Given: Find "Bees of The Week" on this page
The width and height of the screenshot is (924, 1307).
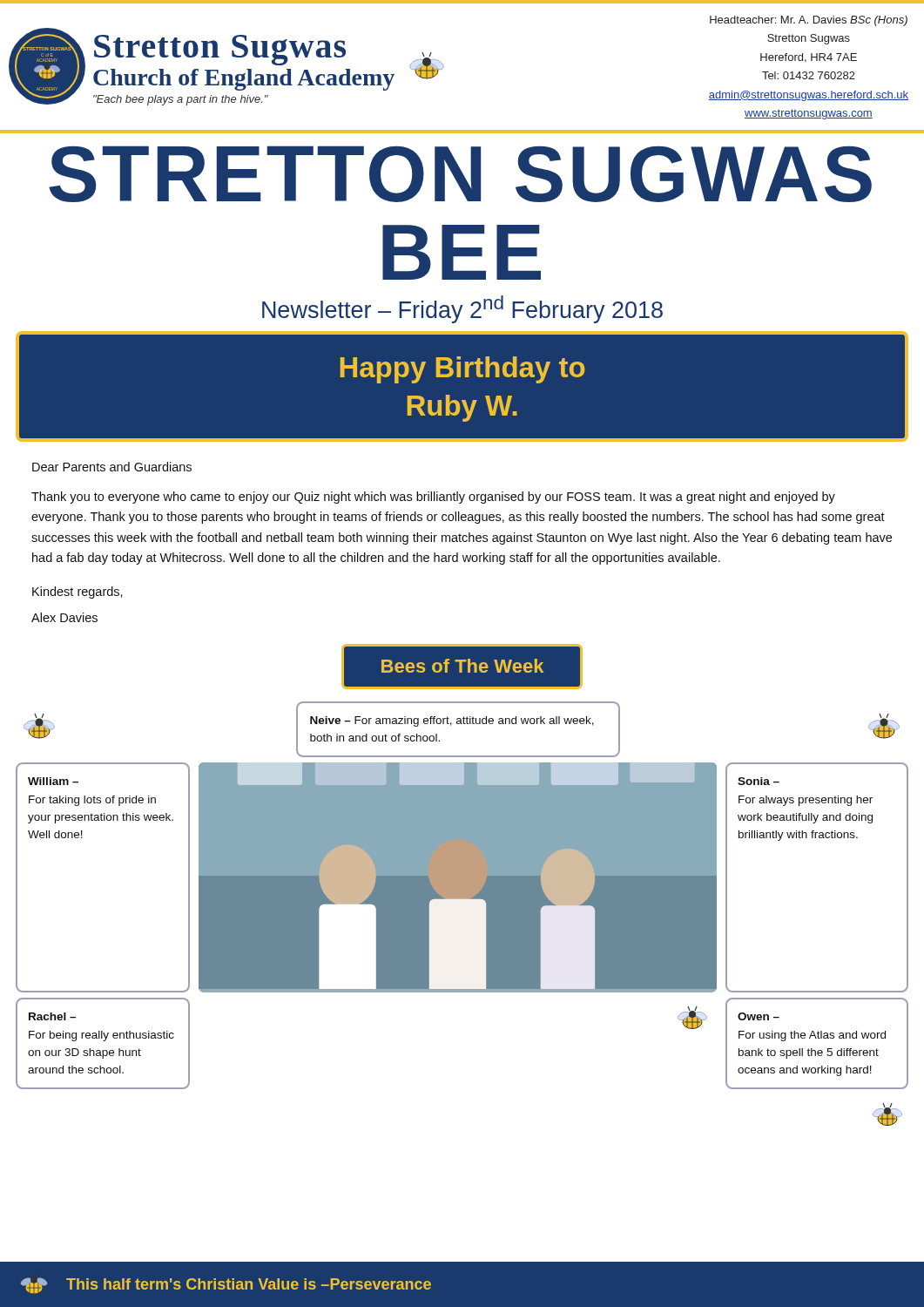Looking at the screenshot, I should [x=462, y=666].
